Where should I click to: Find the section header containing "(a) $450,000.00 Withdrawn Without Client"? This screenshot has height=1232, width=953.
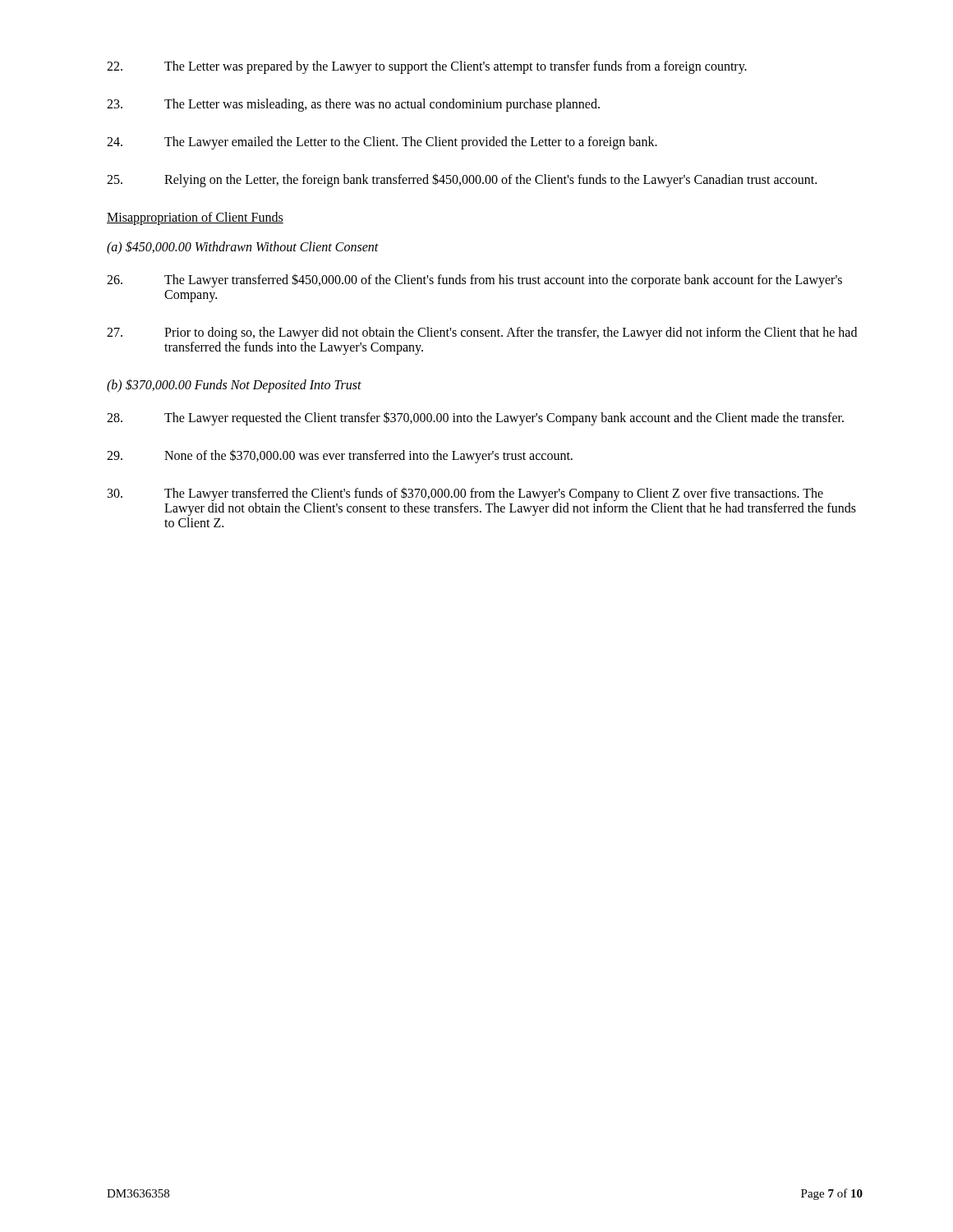[242, 247]
